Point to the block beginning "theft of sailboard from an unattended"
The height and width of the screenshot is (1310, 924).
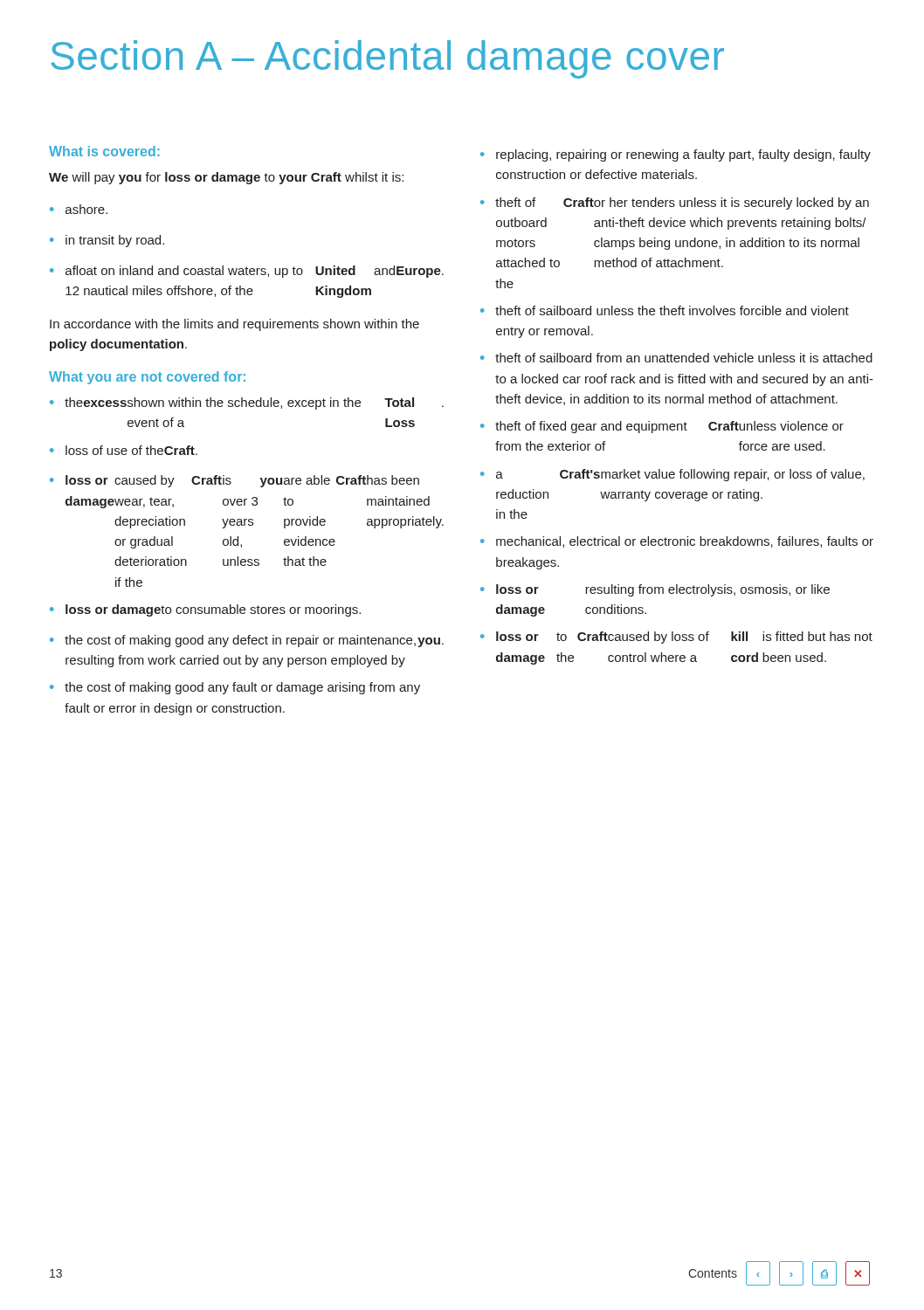pos(684,378)
